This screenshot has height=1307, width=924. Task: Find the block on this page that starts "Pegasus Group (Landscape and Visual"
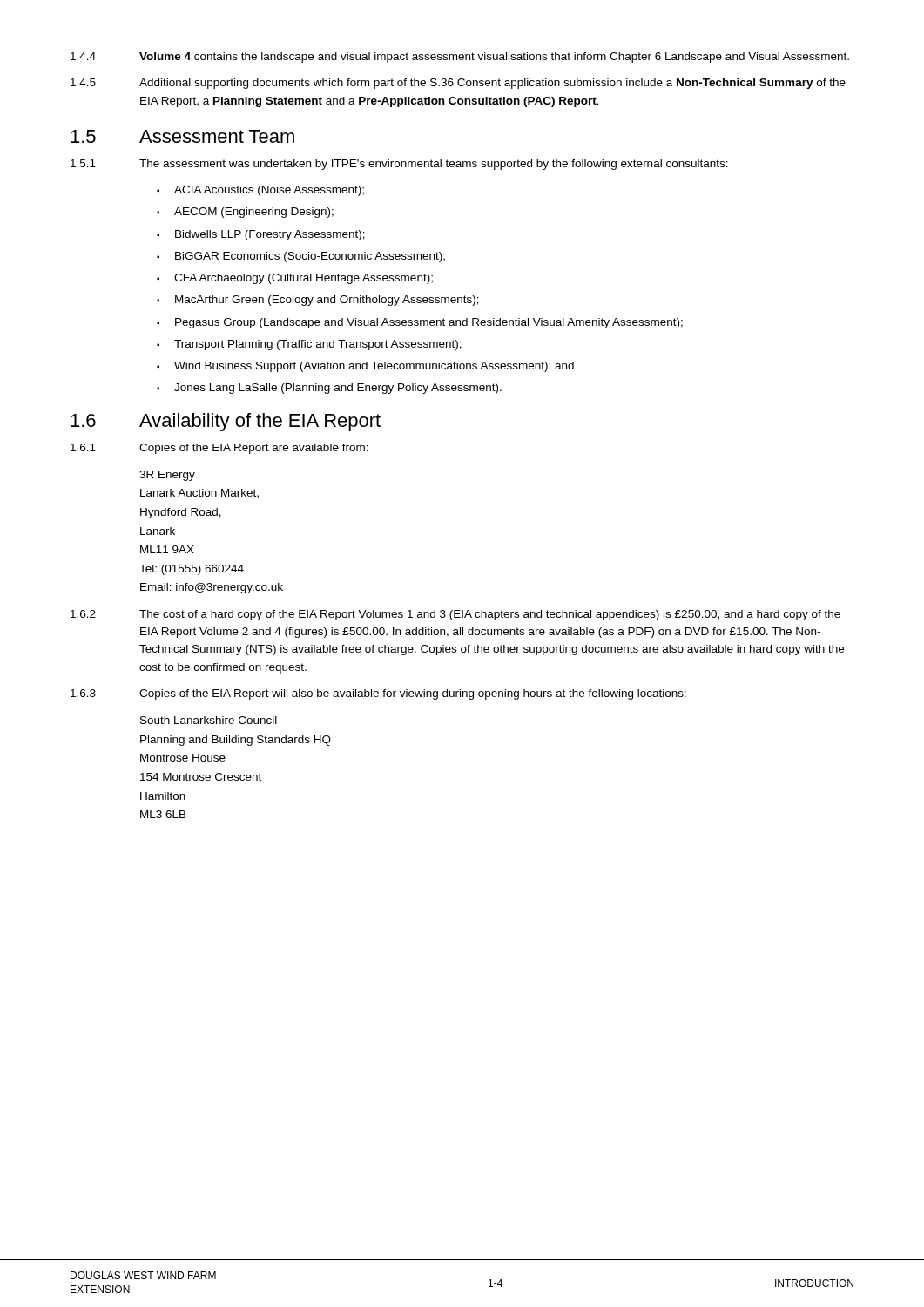pyautogui.click(x=429, y=322)
